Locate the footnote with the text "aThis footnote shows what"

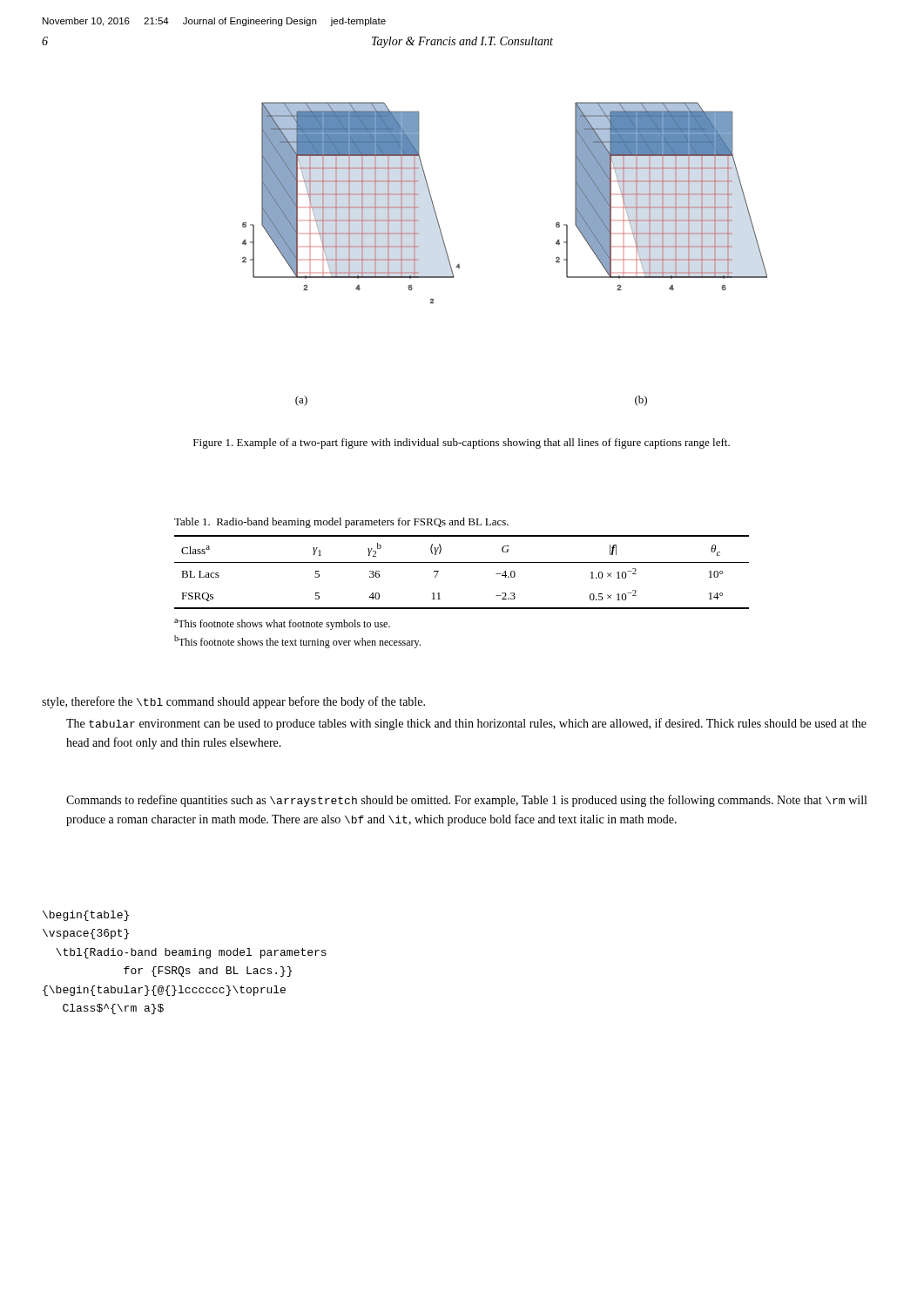click(298, 631)
